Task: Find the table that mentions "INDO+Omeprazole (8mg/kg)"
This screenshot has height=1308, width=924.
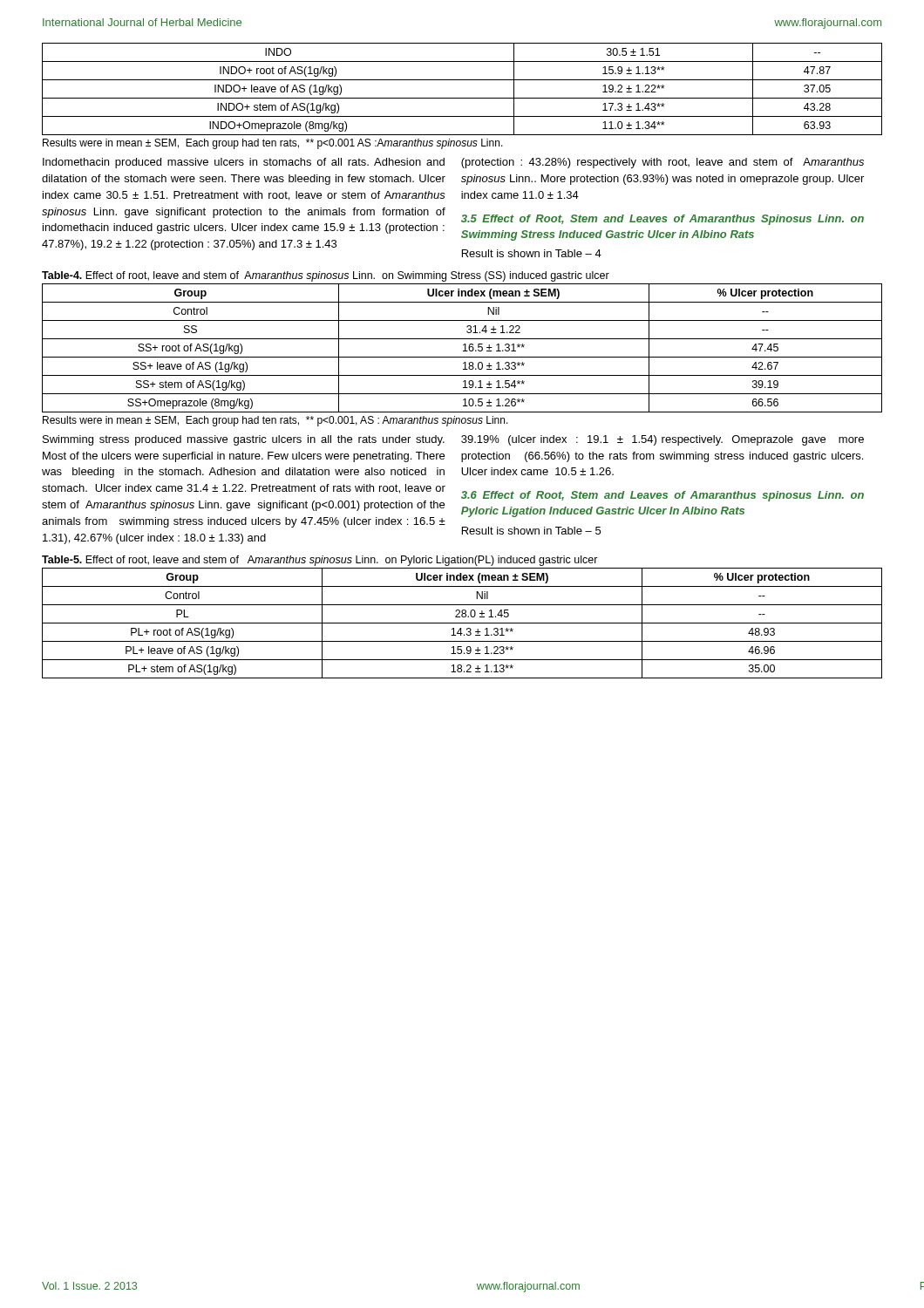Action: click(462, 89)
